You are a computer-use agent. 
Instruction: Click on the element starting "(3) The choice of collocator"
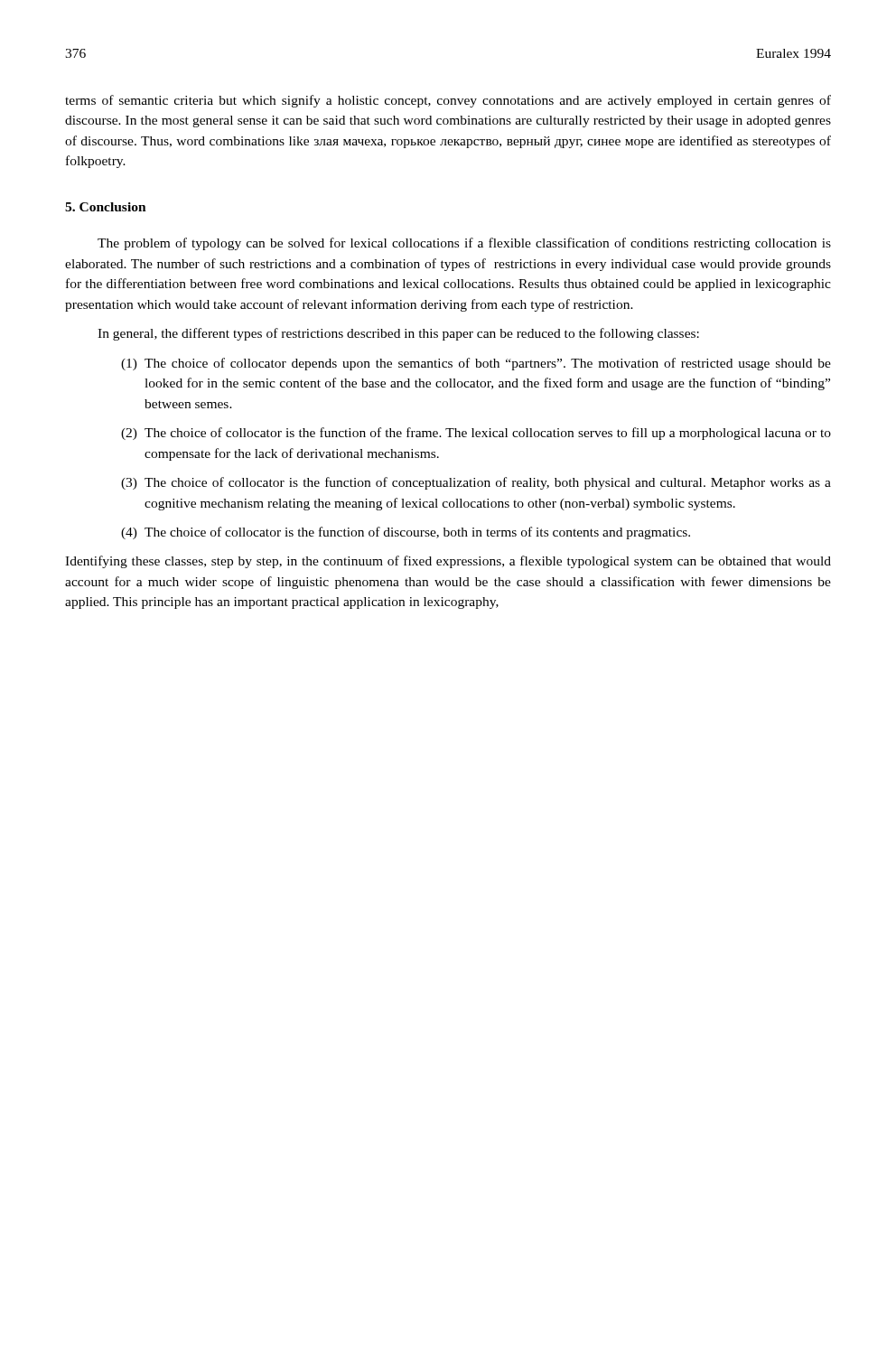[x=470, y=493]
